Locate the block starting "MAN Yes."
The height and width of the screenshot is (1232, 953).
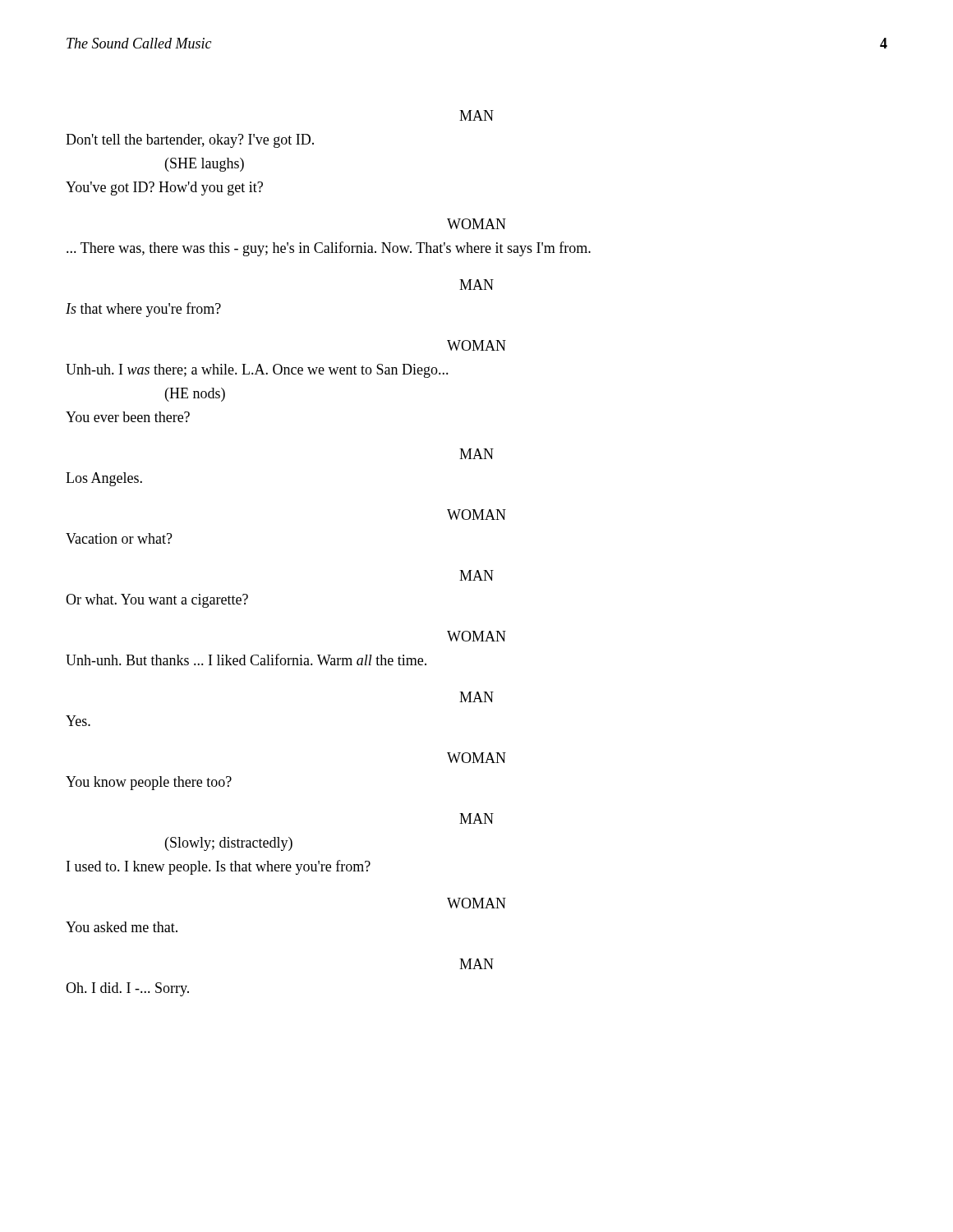tap(476, 710)
